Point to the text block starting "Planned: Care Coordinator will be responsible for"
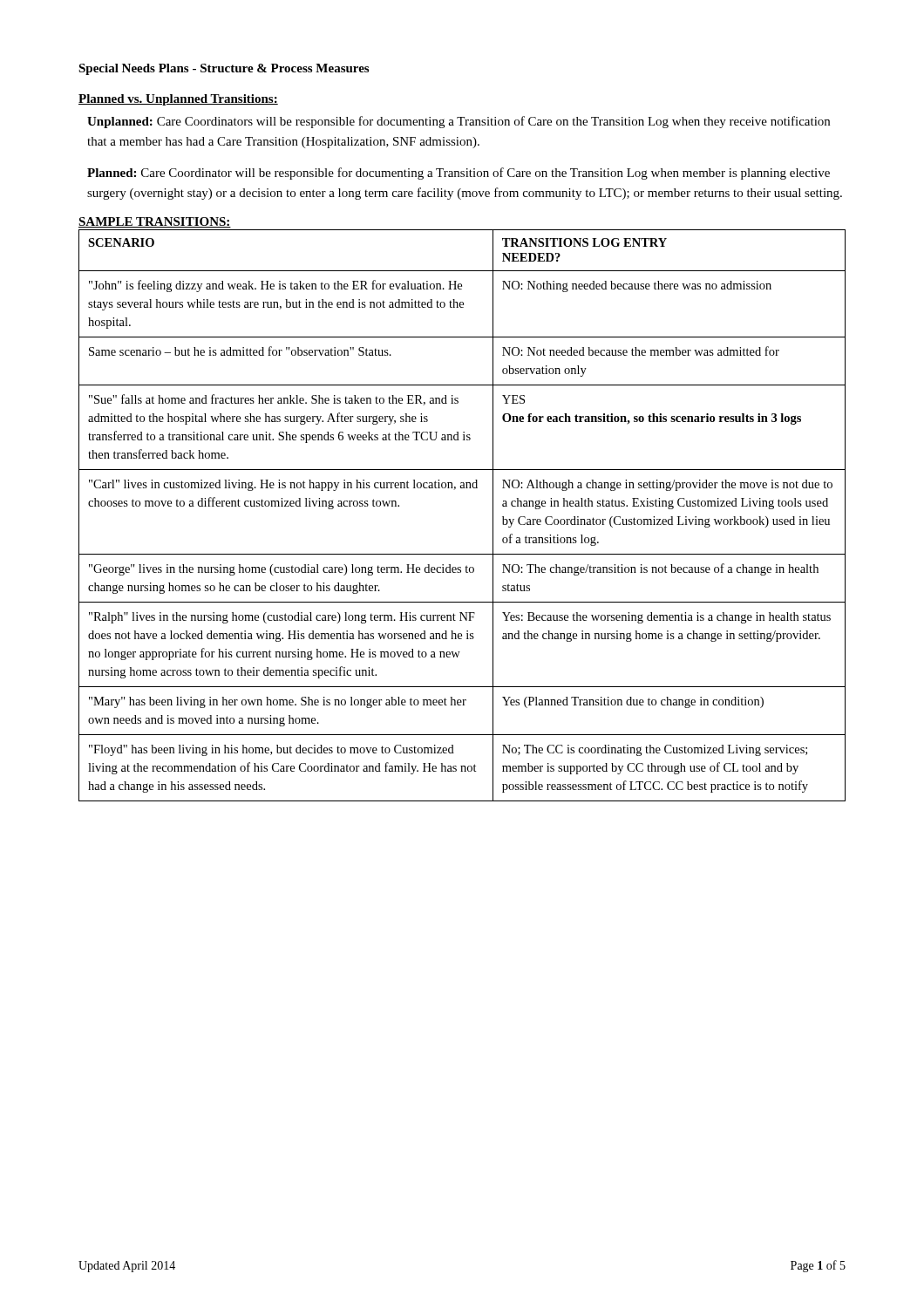 point(465,182)
